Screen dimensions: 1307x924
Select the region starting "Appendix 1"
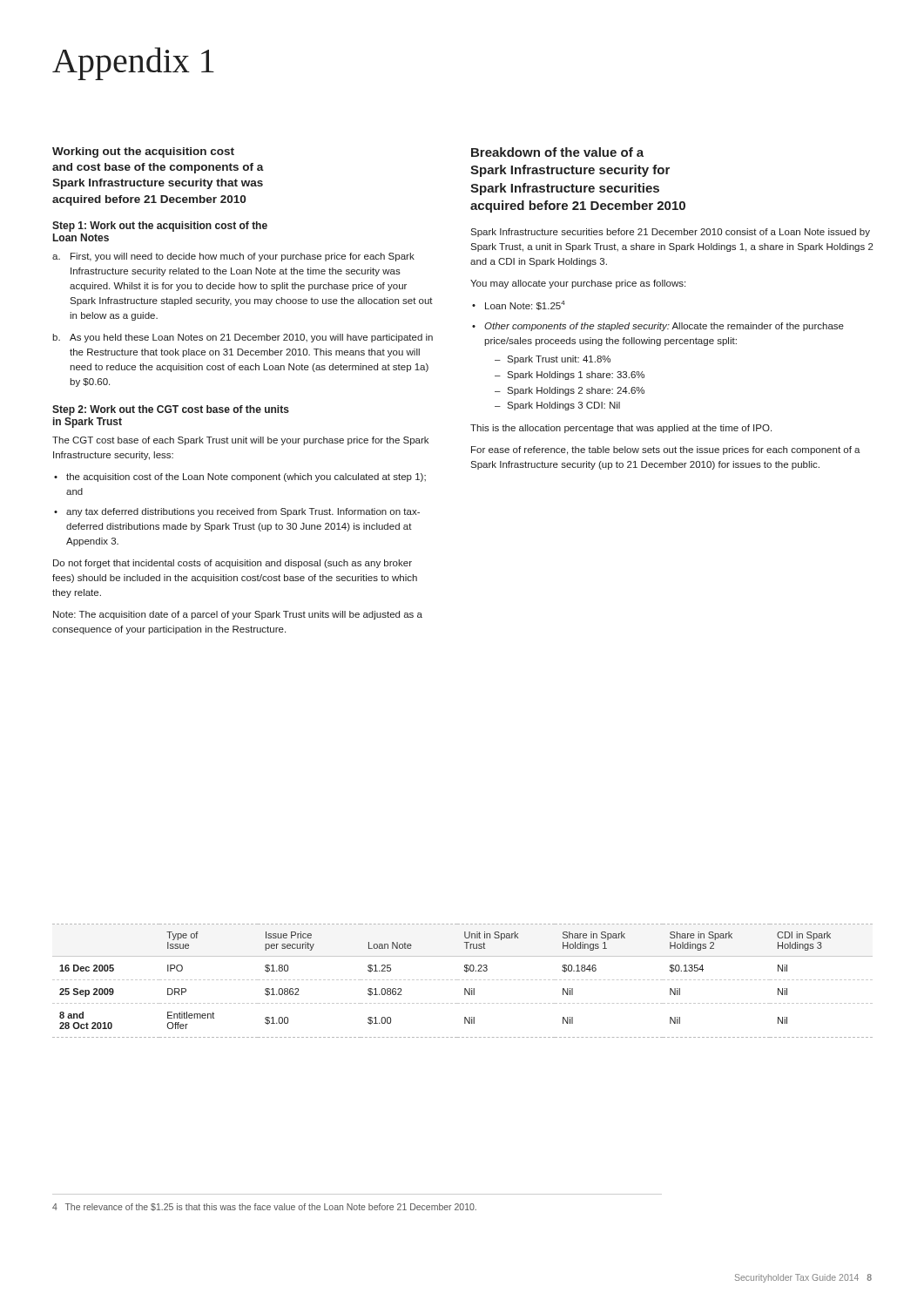click(134, 61)
